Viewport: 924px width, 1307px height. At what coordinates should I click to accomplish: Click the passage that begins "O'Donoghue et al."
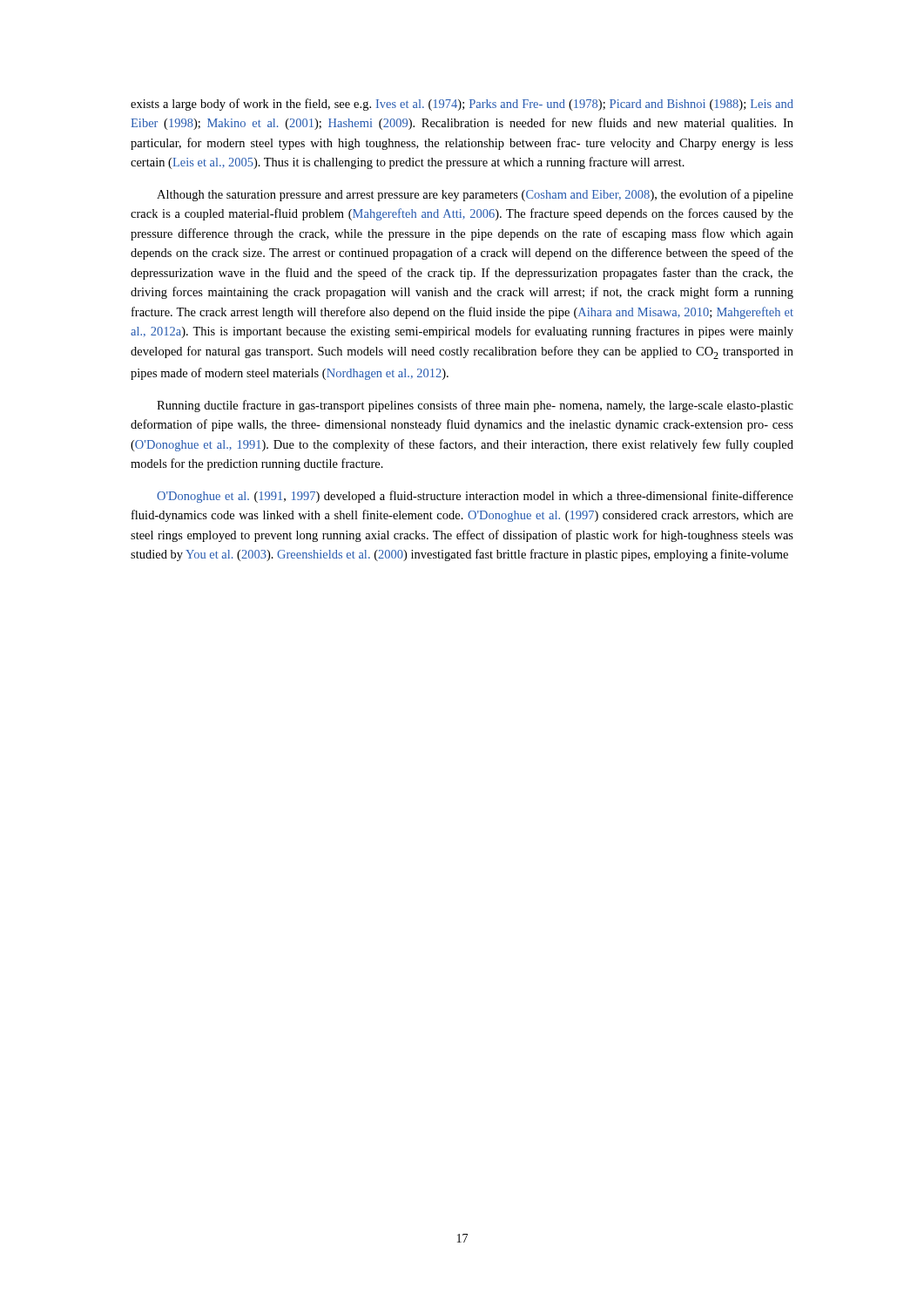point(462,525)
